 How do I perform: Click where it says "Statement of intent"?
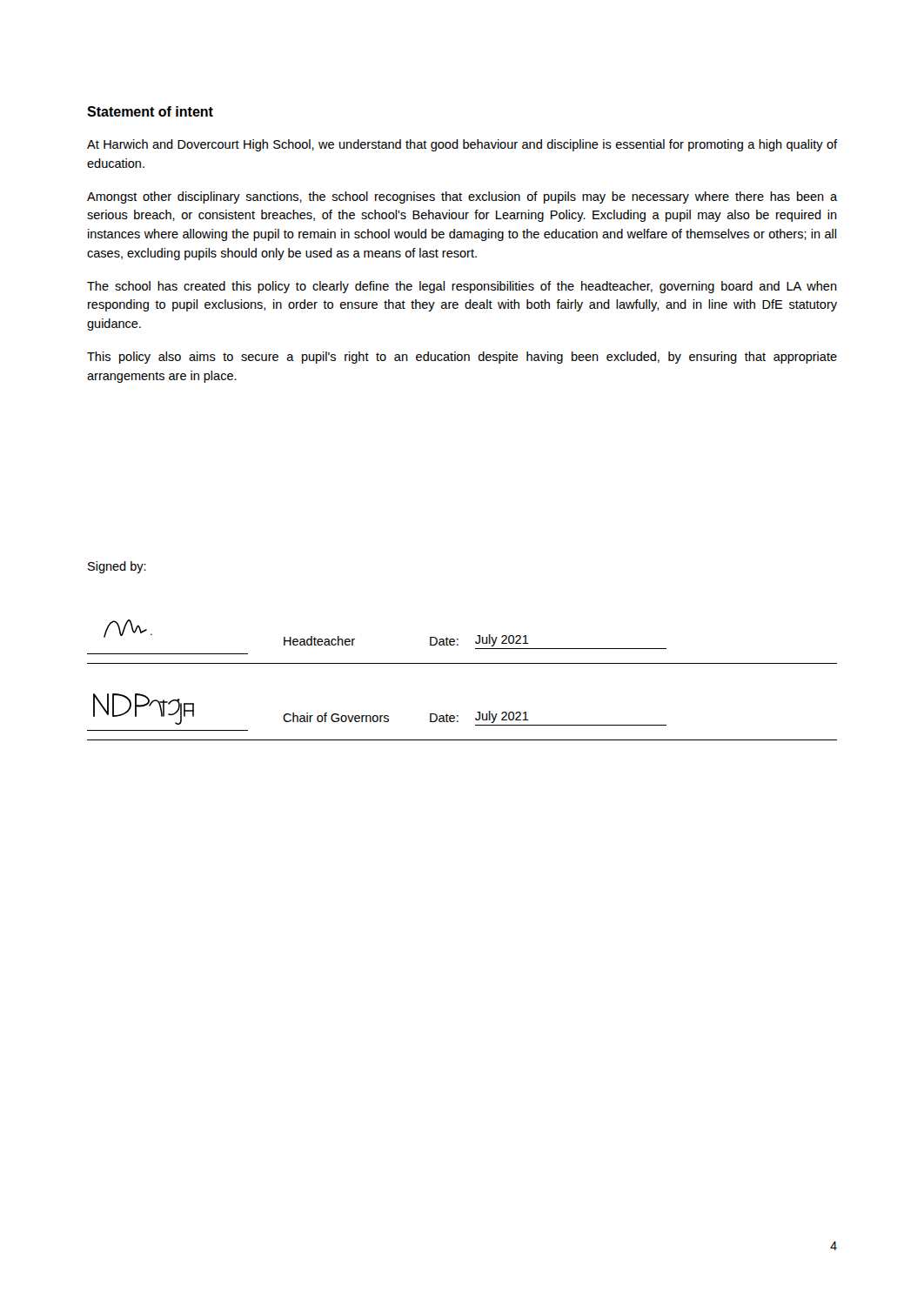pos(150,112)
